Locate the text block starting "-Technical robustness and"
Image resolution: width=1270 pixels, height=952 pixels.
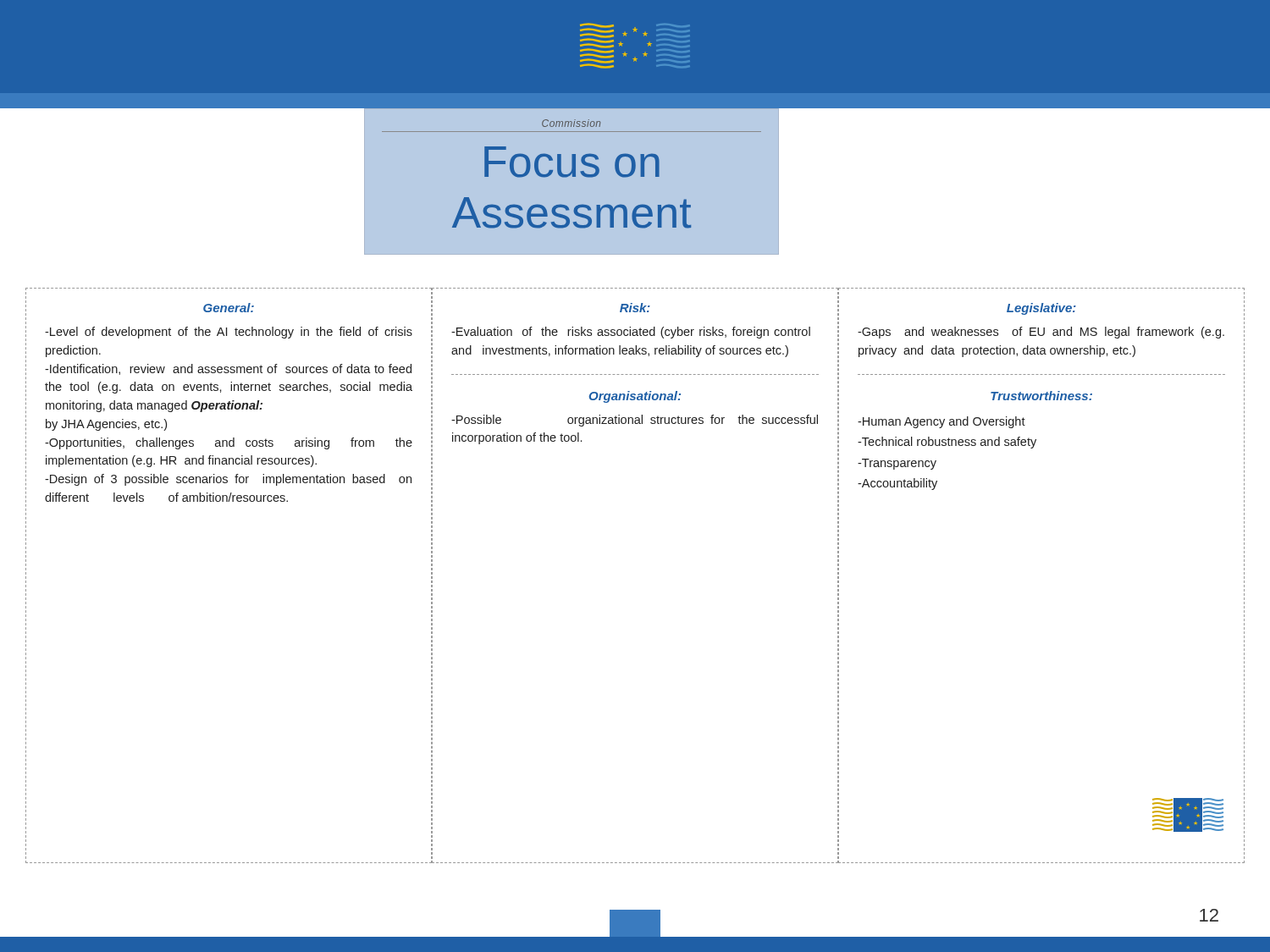(947, 442)
